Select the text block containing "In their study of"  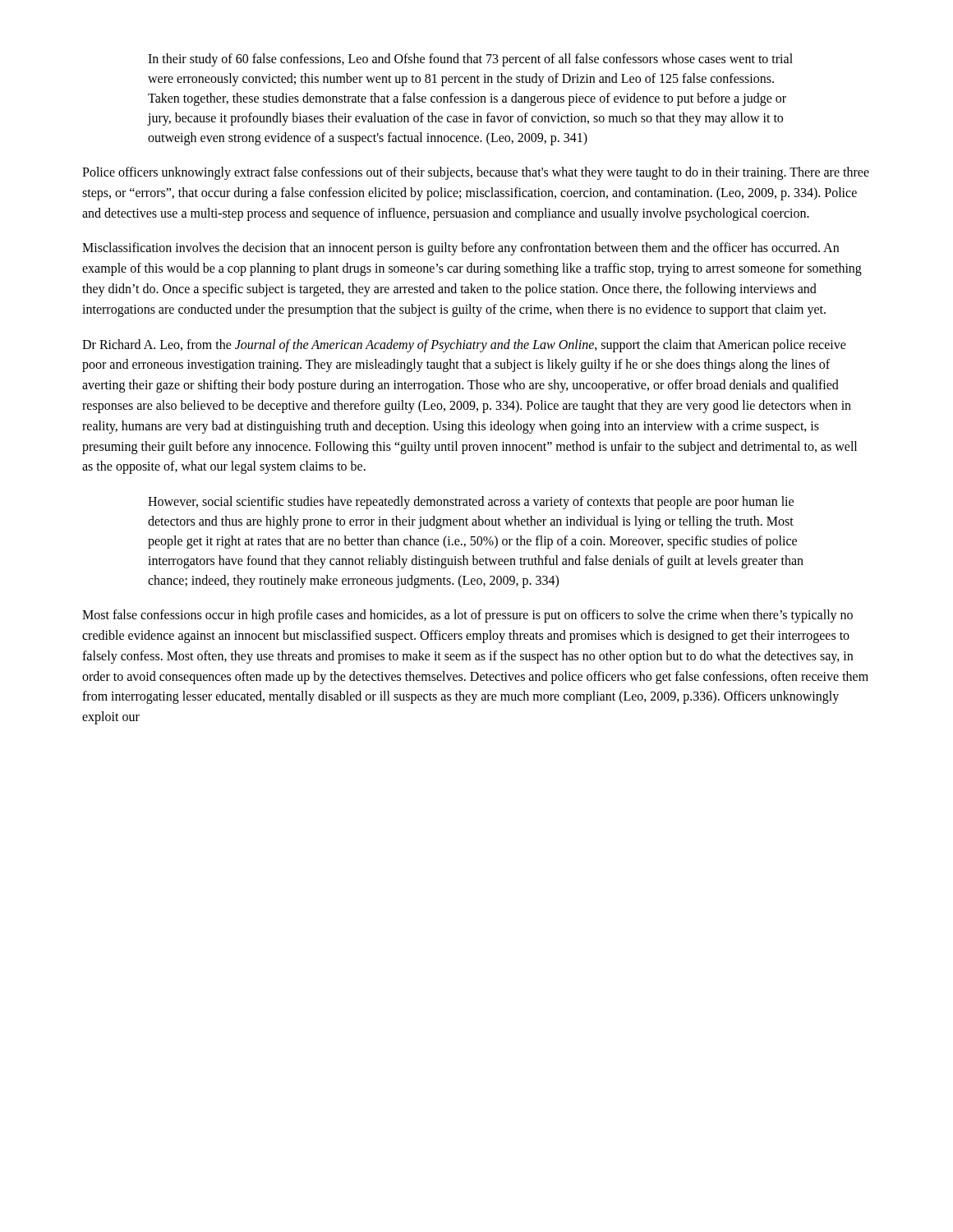(470, 98)
